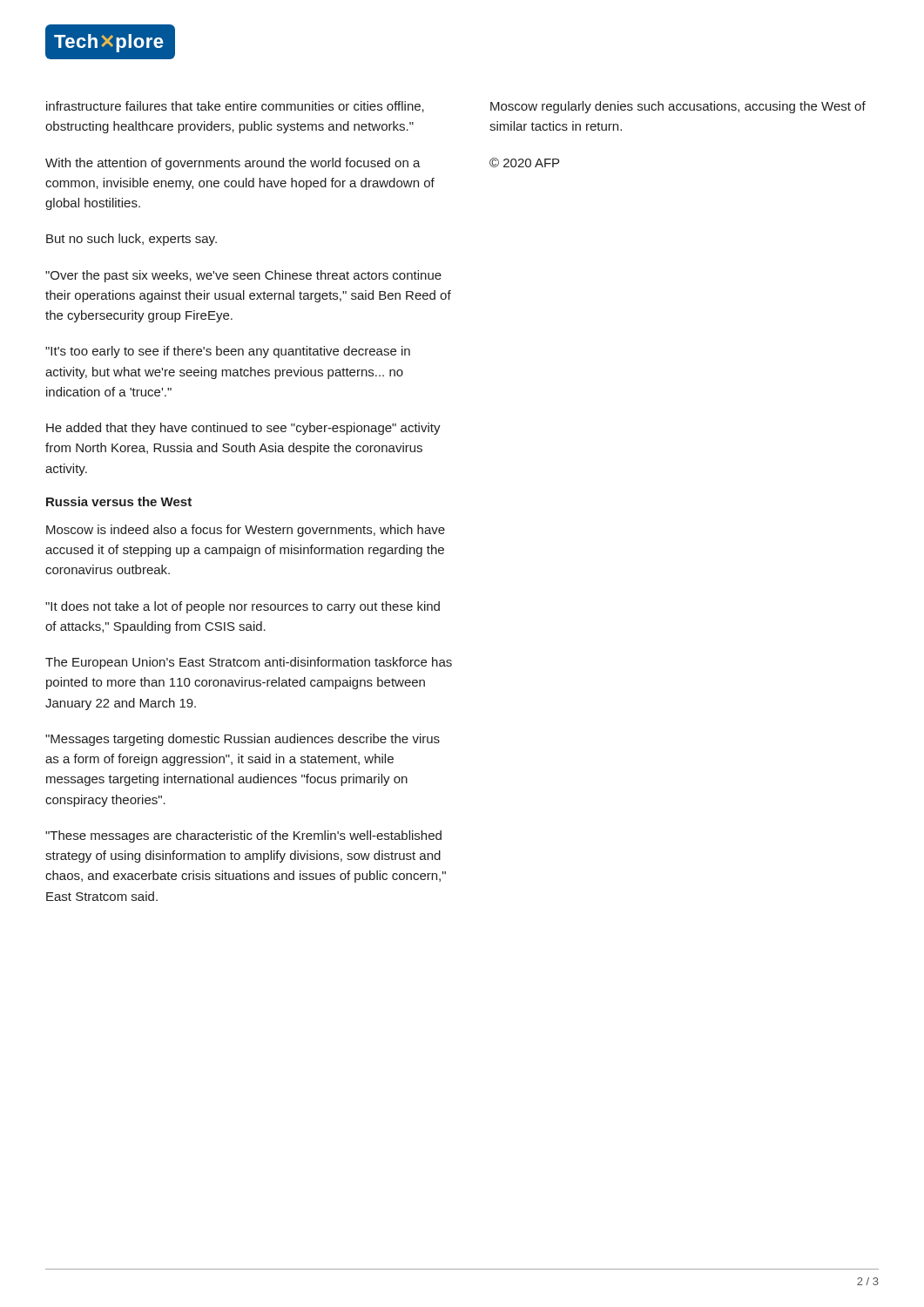The width and height of the screenshot is (924, 1307).
Task: Locate the section header
Action: pyautogui.click(x=119, y=501)
